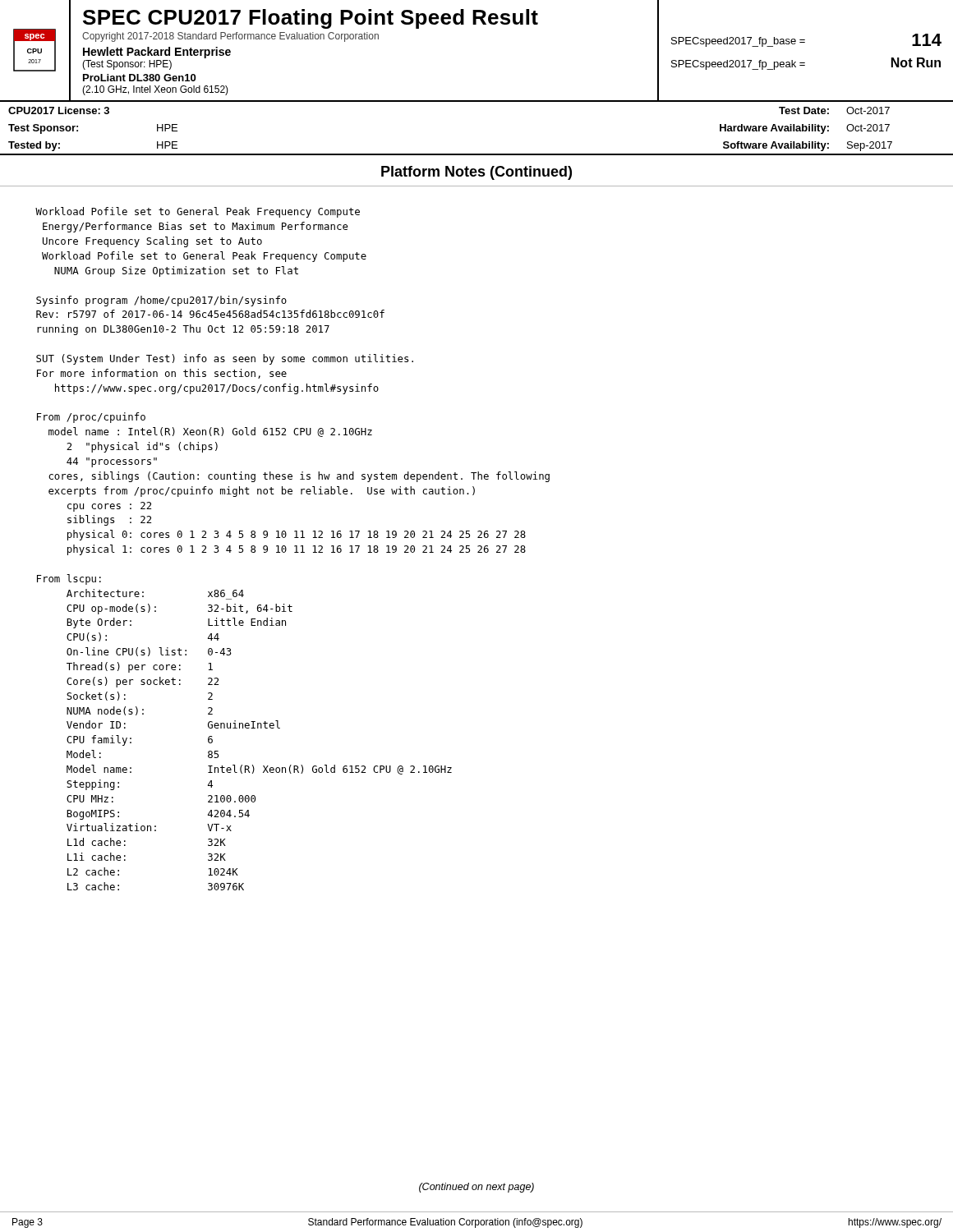Select the passage starting "Platform Notes (Continued)"
The height and width of the screenshot is (1232, 953).
476,172
